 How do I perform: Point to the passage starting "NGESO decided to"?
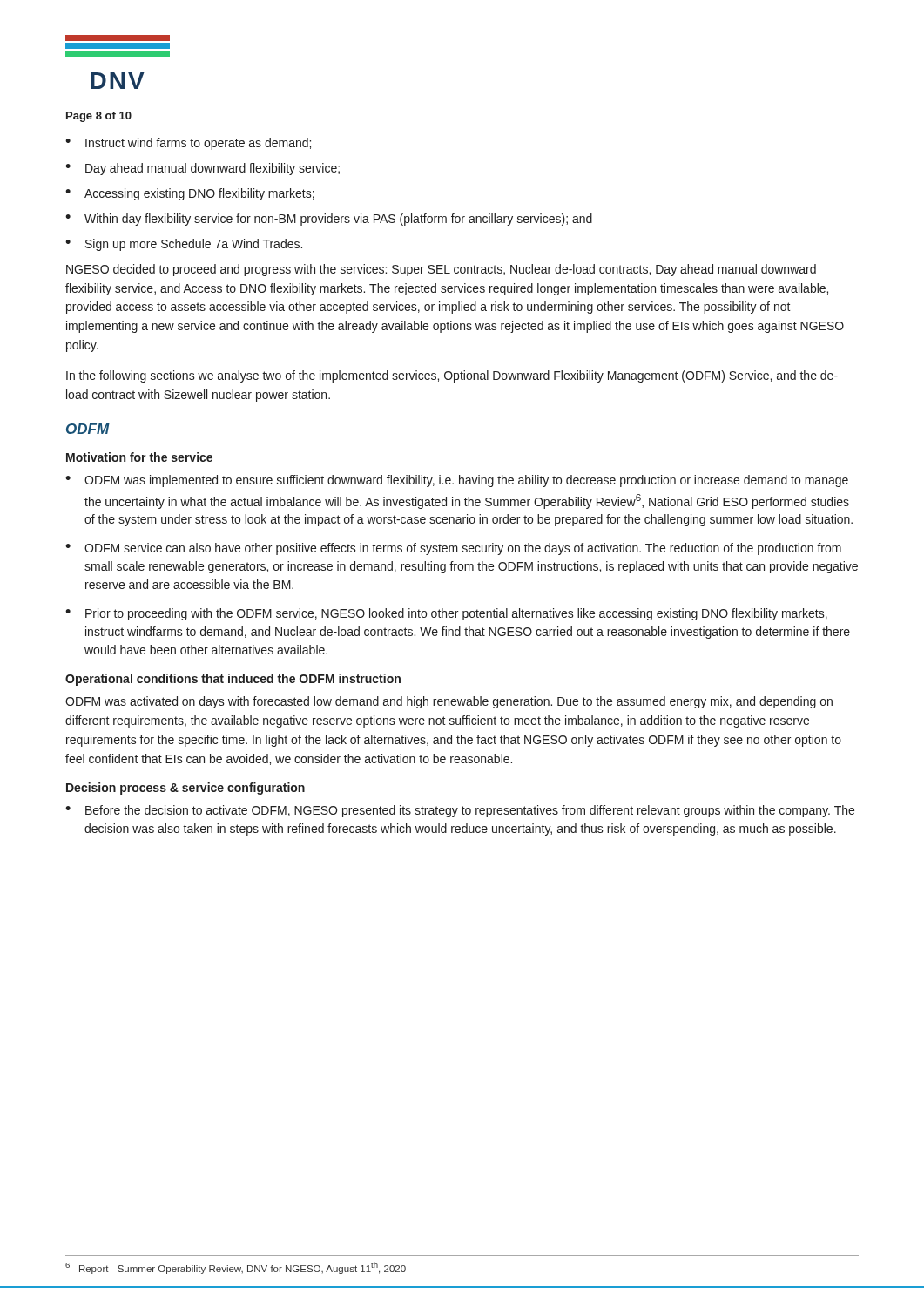click(455, 307)
